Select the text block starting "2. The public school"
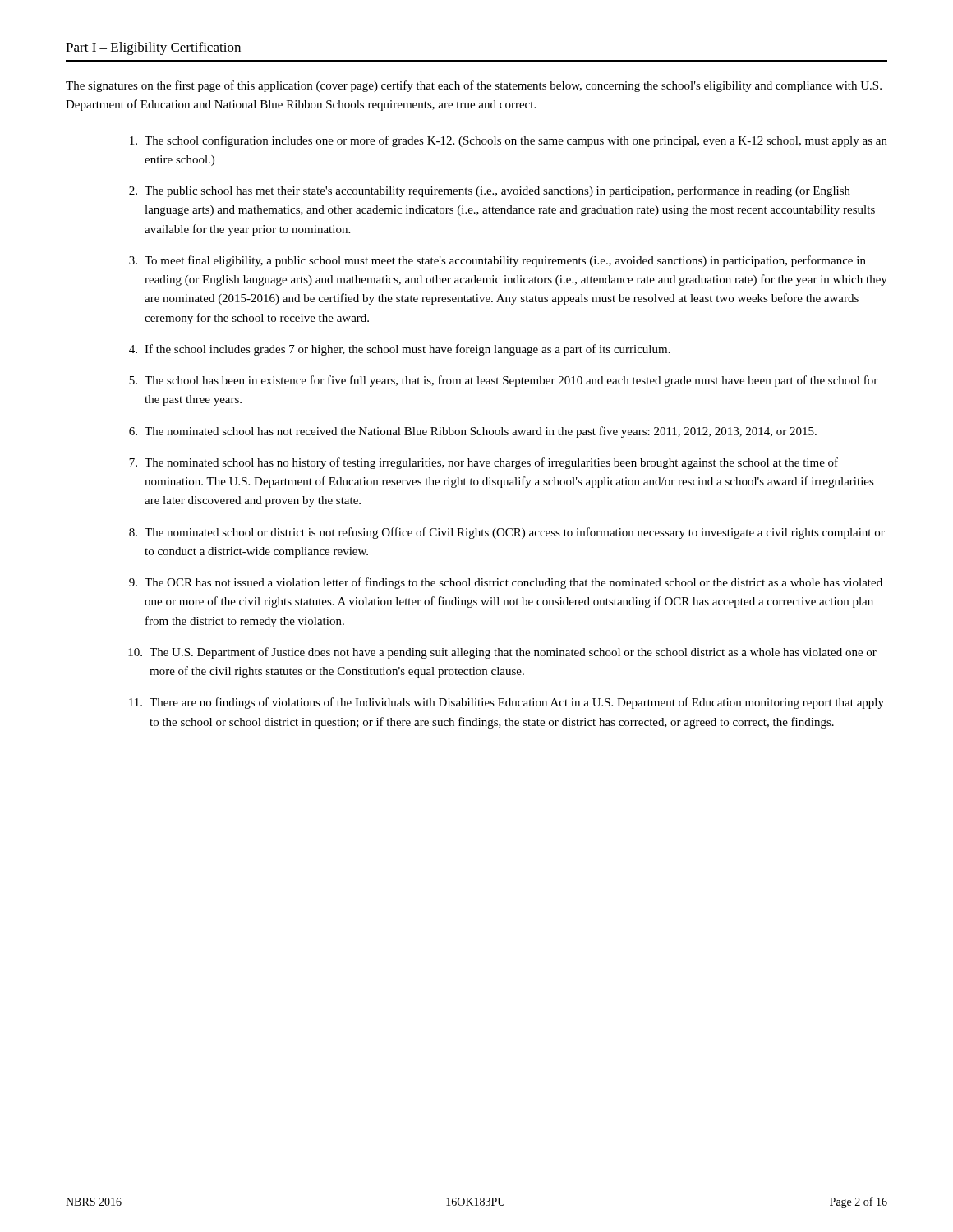Screen dimensions: 1232x953 (501, 210)
